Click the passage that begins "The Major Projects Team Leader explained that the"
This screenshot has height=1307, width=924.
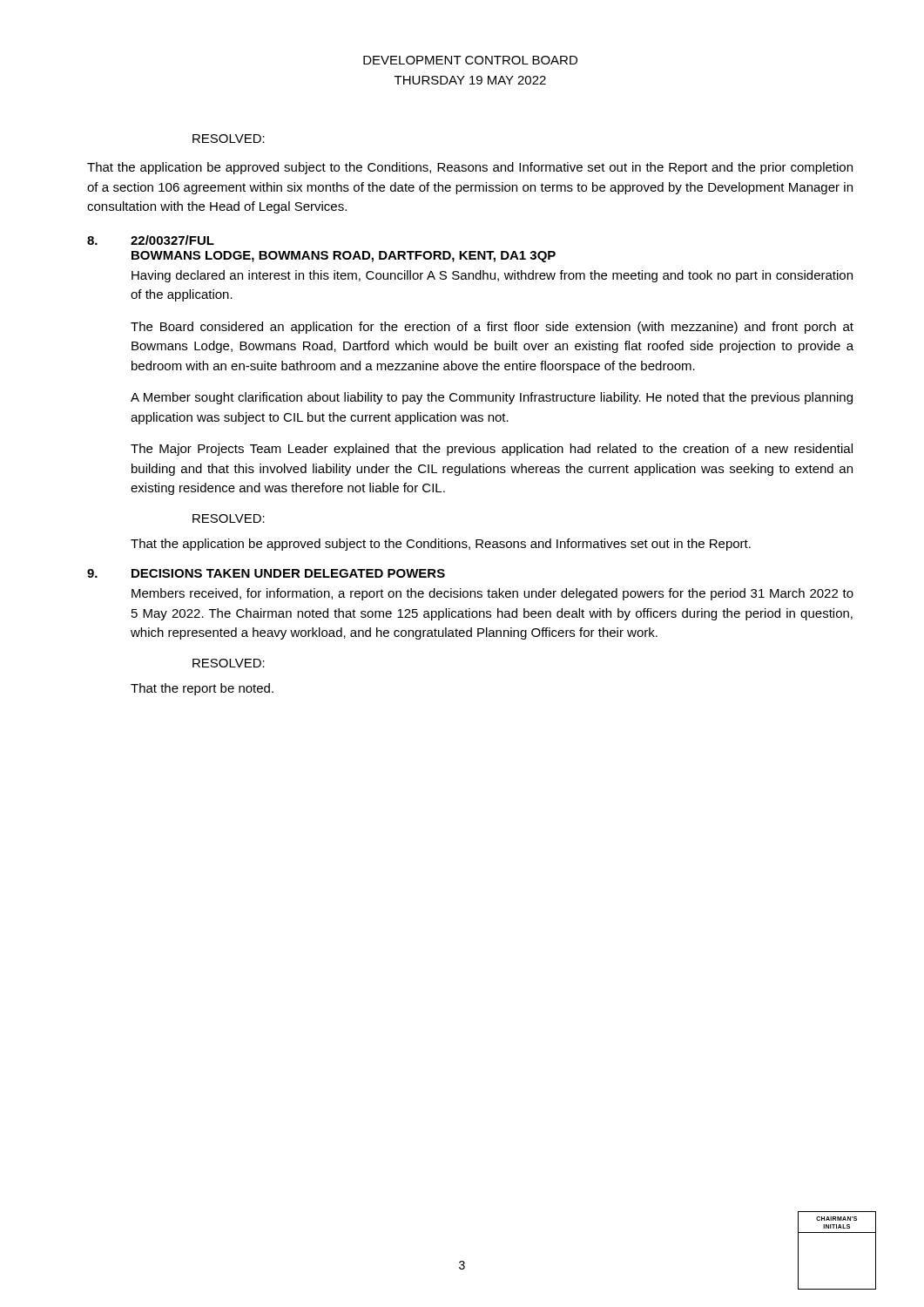tap(492, 468)
